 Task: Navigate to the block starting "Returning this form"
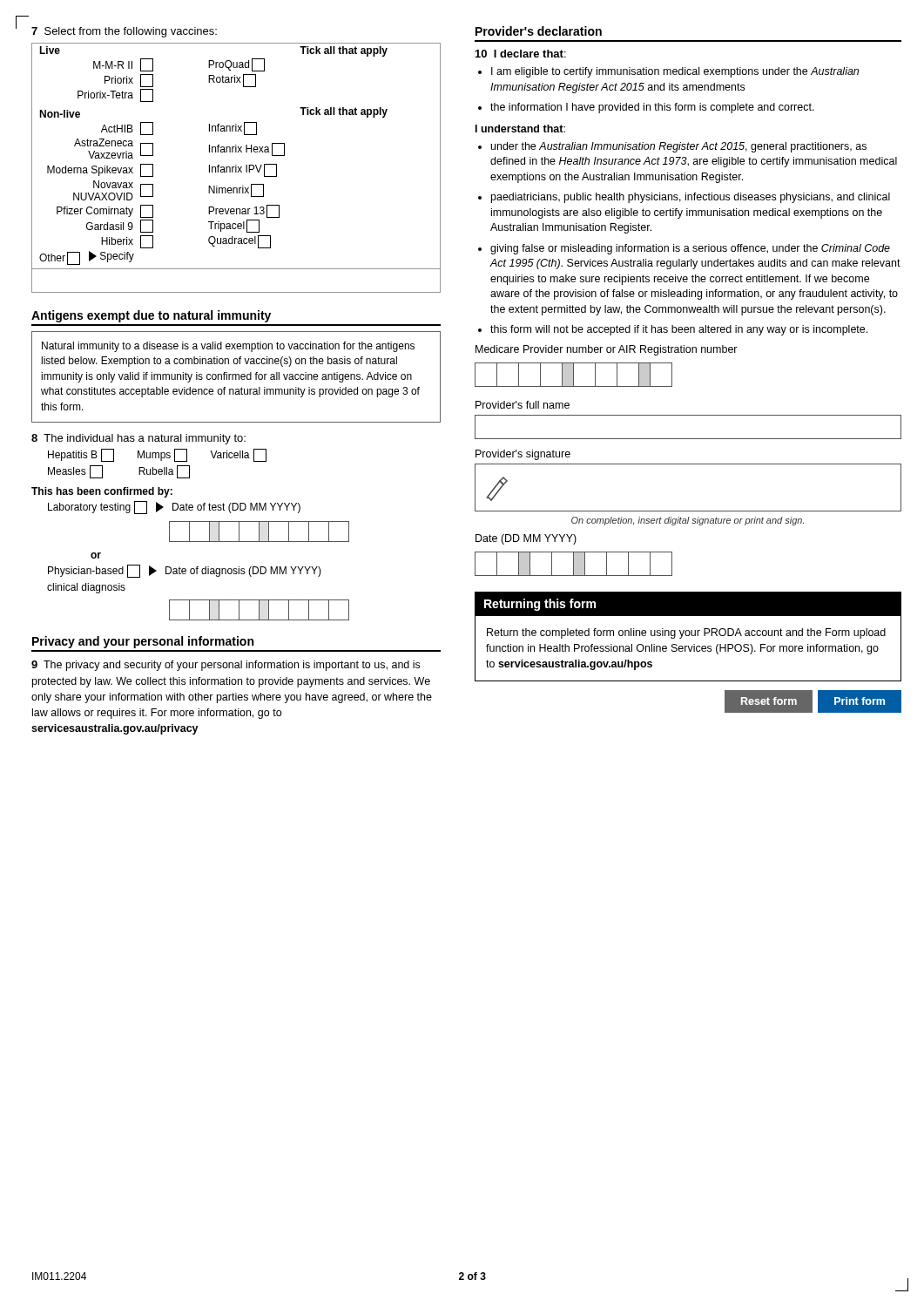coord(540,603)
